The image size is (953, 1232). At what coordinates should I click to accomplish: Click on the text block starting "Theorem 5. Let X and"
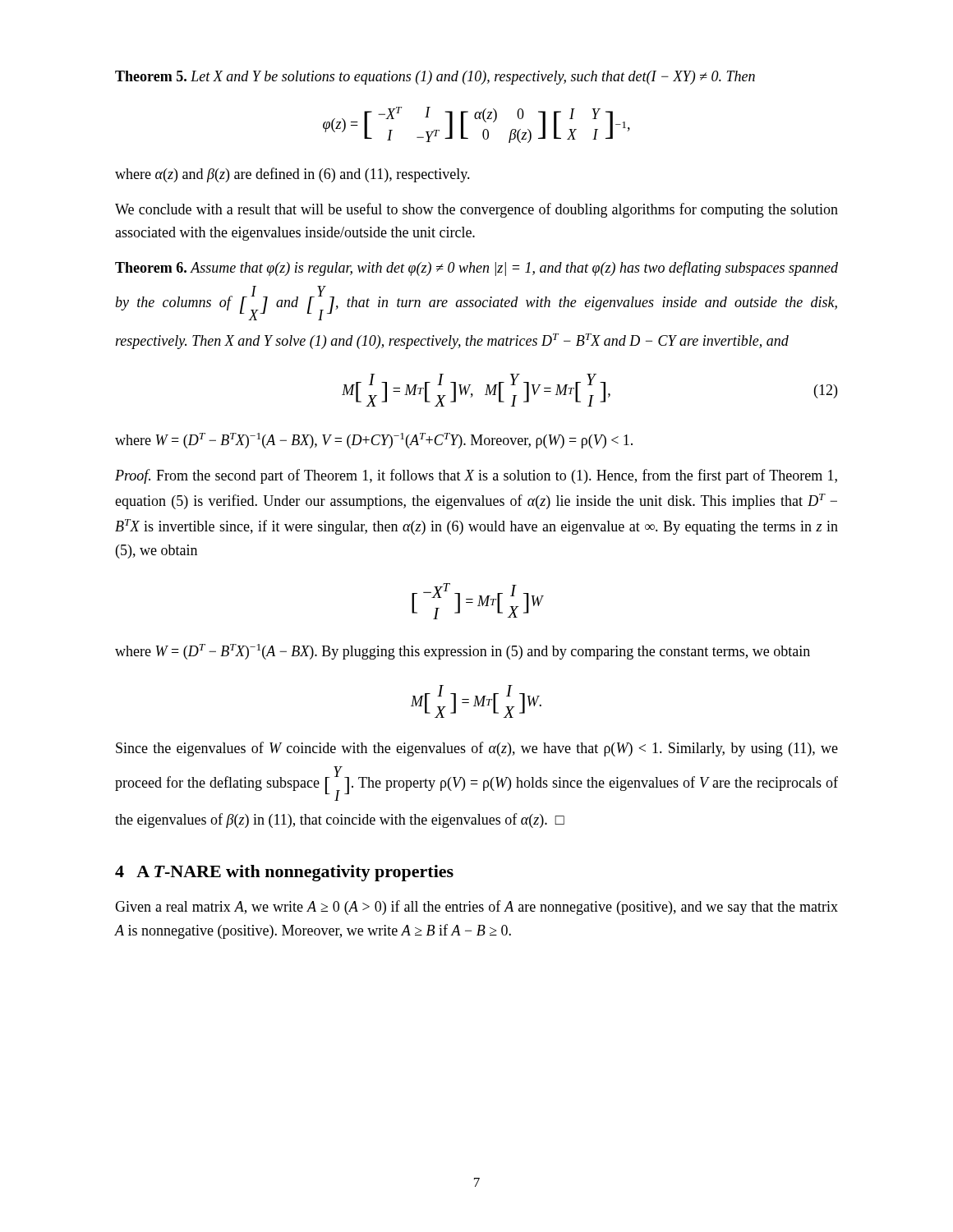coord(435,76)
